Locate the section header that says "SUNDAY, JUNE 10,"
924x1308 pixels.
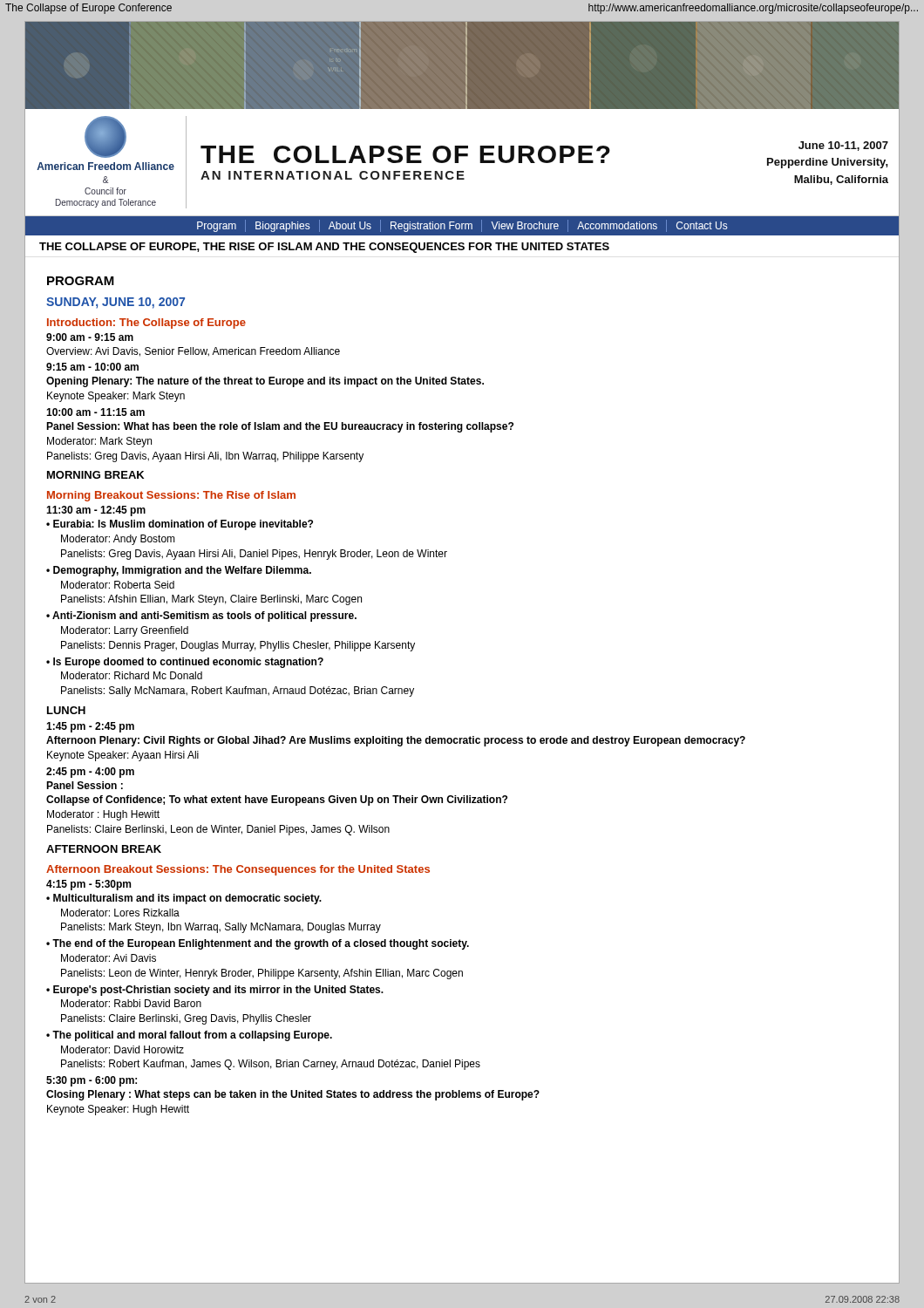coord(116,301)
